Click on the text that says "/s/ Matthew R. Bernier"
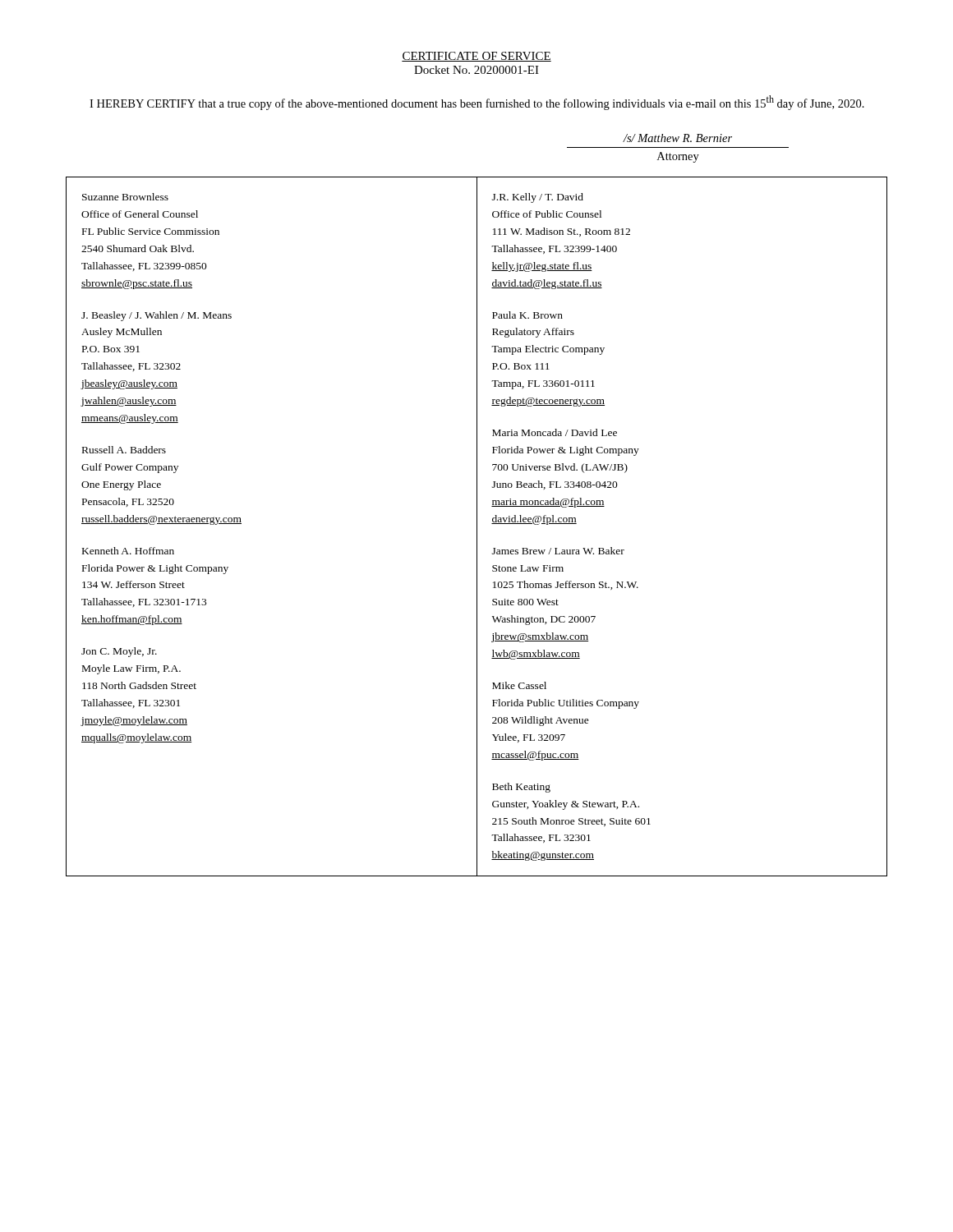The height and width of the screenshot is (1232, 953). click(x=678, y=138)
